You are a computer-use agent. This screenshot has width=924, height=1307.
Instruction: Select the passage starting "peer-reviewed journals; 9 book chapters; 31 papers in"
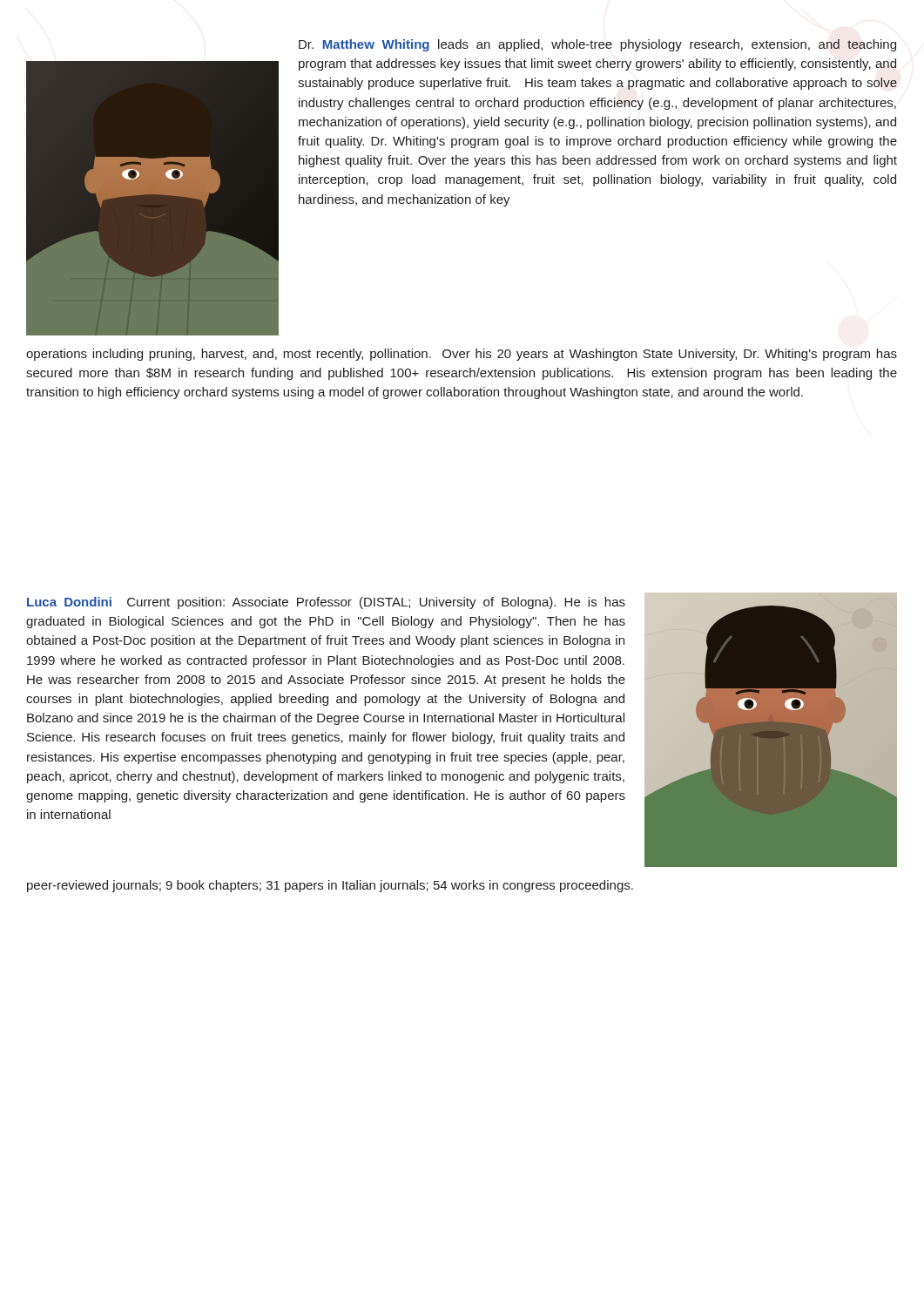tap(330, 885)
